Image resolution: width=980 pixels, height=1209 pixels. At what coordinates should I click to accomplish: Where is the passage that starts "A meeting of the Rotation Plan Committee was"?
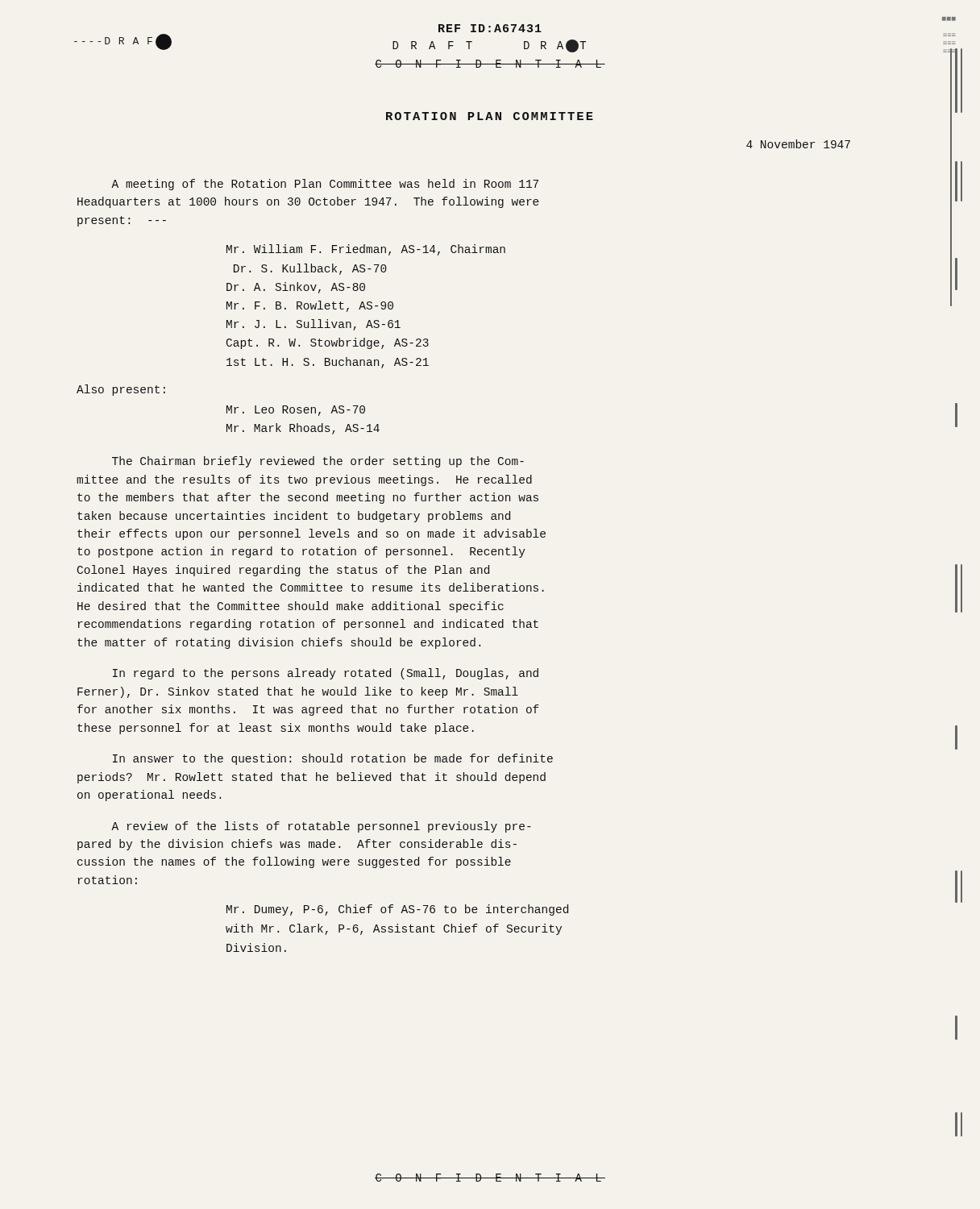[x=308, y=203]
